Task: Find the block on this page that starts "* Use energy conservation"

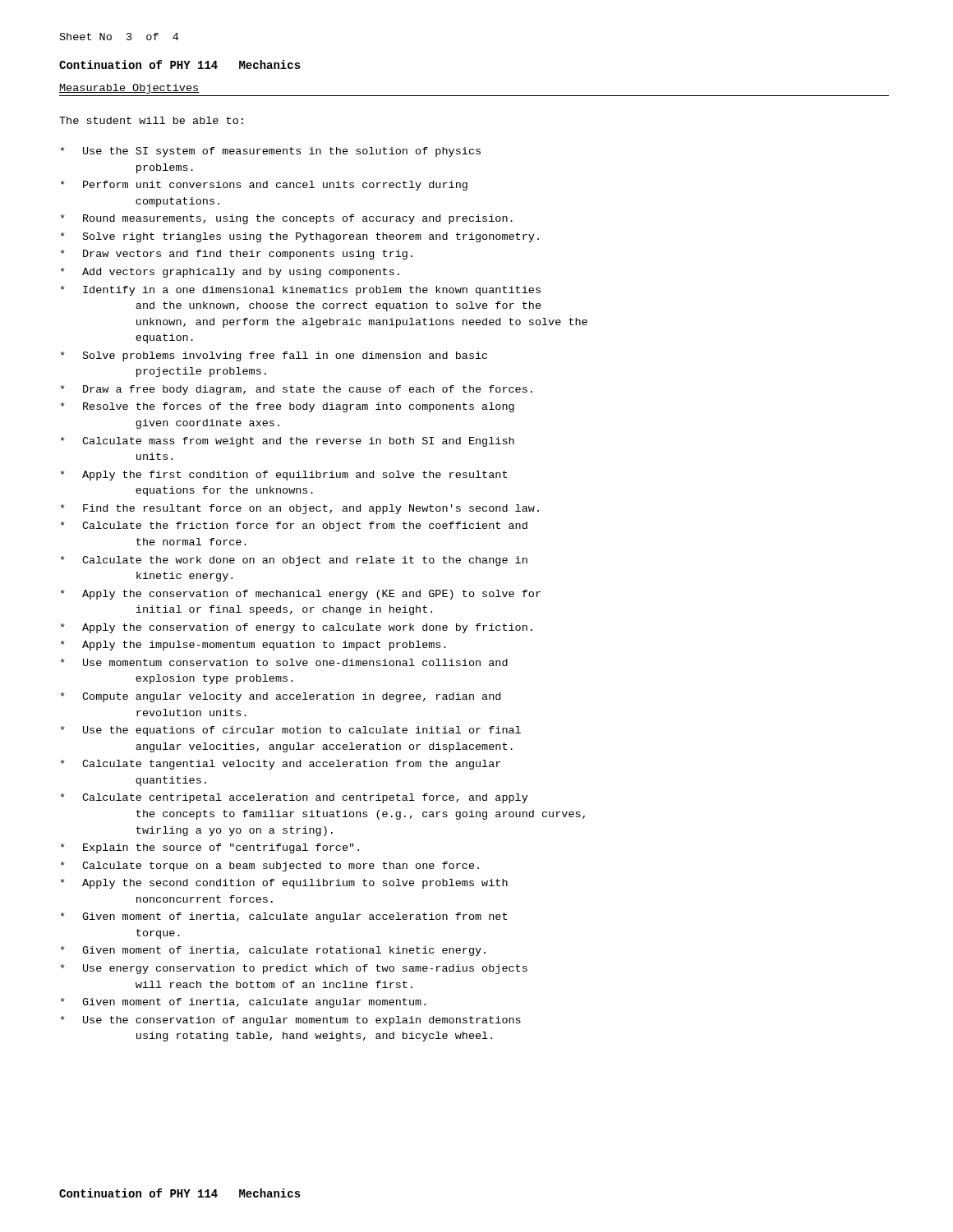Action: (x=474, y=977)
